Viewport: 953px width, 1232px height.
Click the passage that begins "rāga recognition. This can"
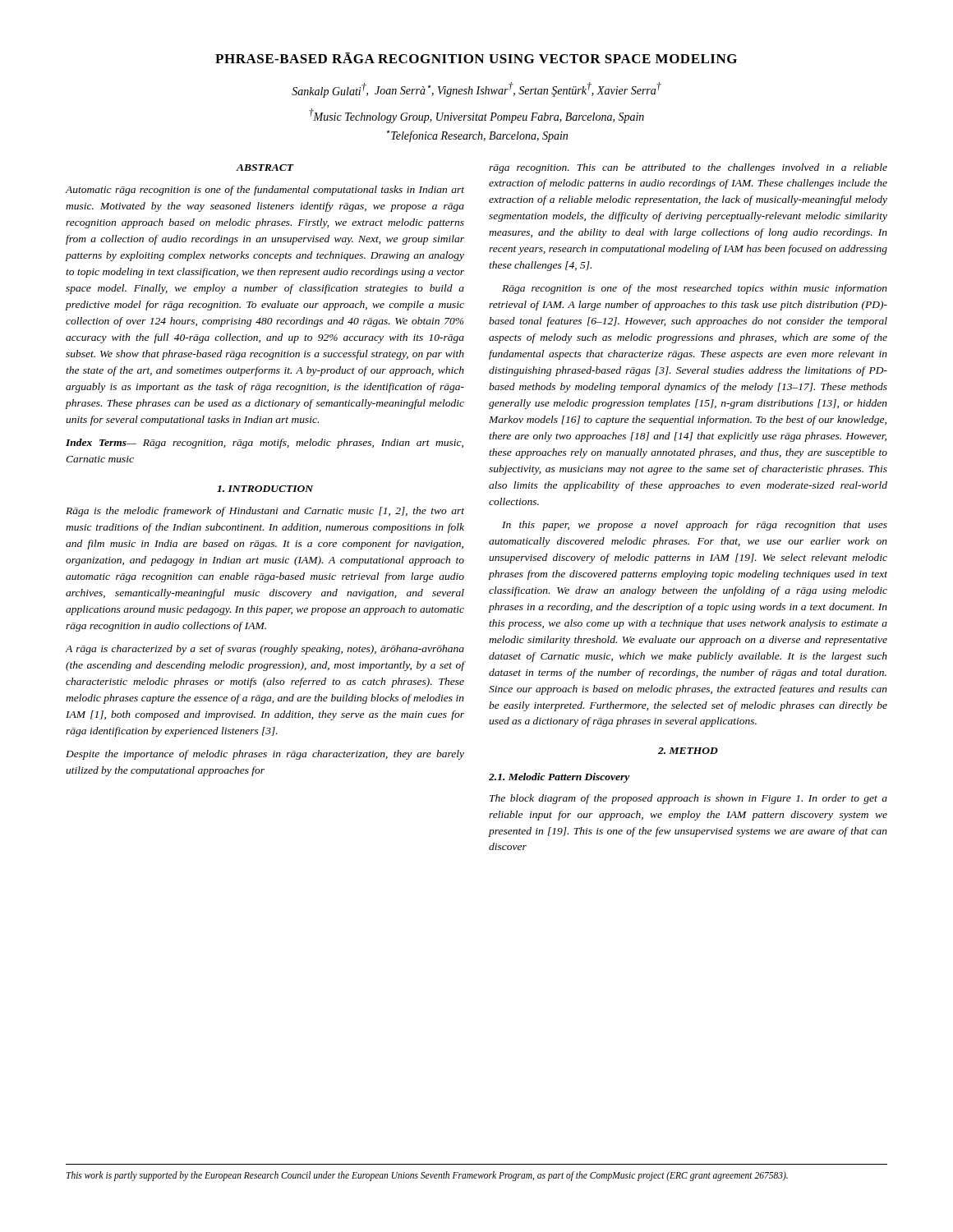tap(688, 444)
